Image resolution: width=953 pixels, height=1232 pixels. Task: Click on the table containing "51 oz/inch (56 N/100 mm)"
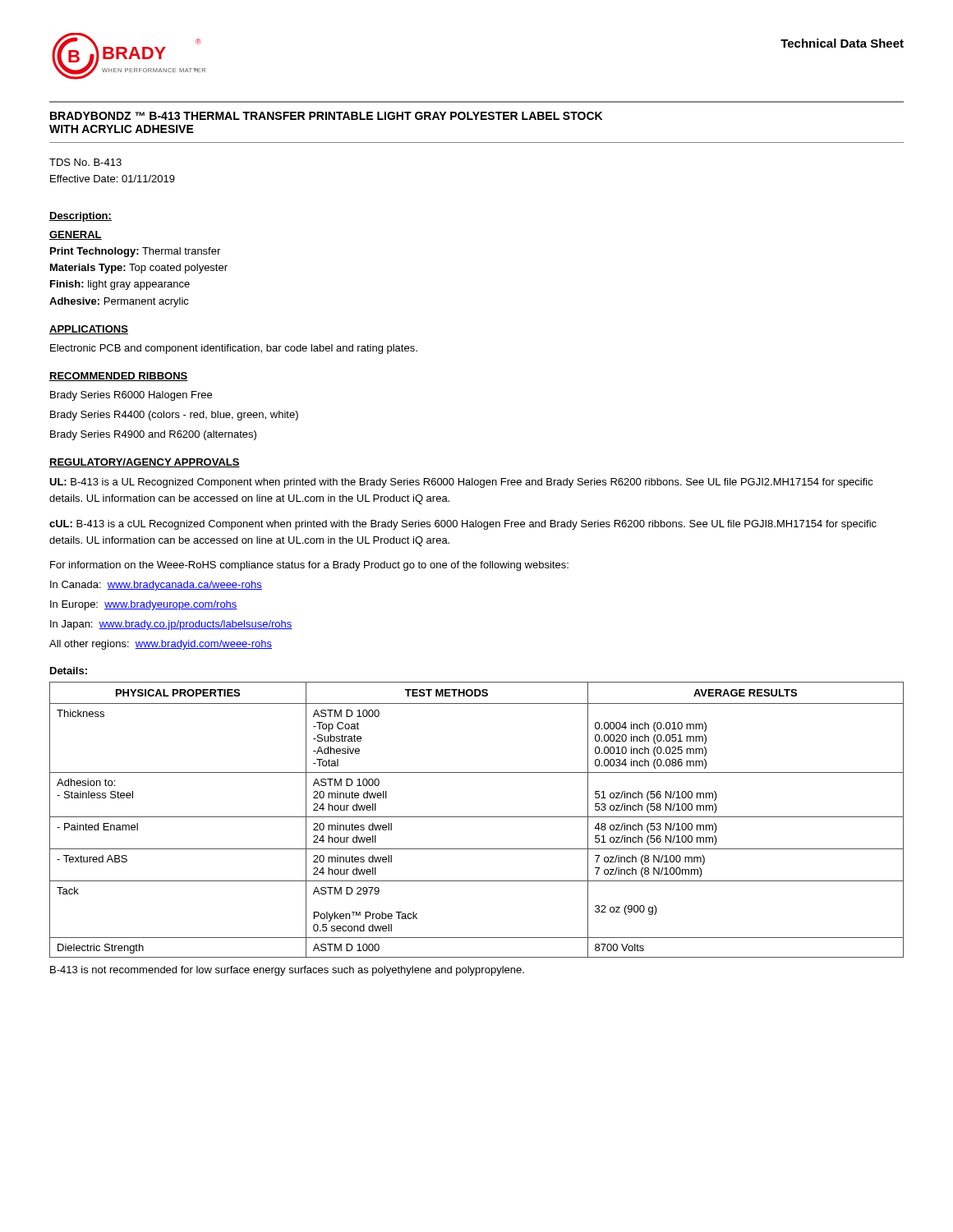pyautogui.click(x=476, y=819)
